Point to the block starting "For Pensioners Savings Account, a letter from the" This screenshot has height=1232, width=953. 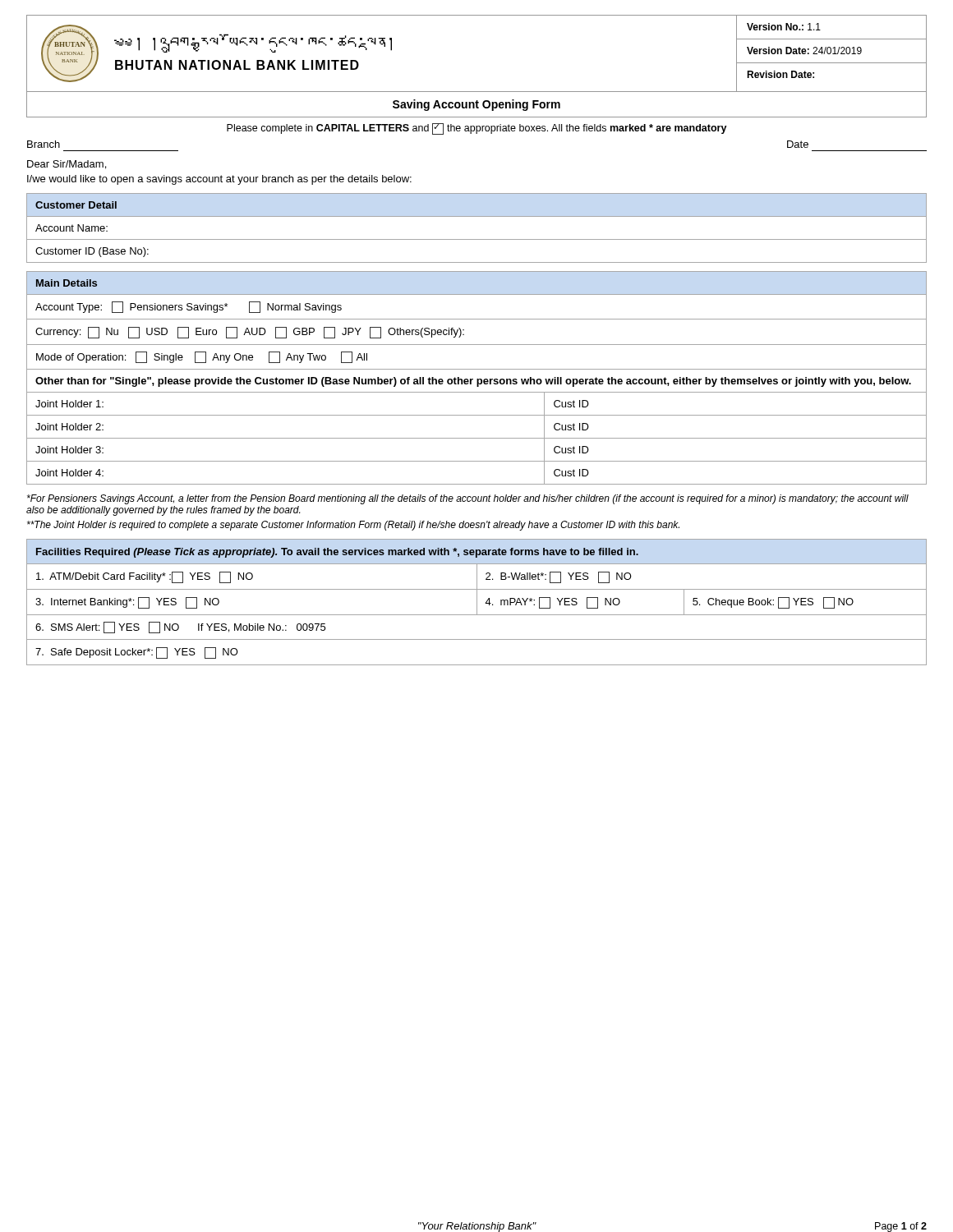click(476, 512)
